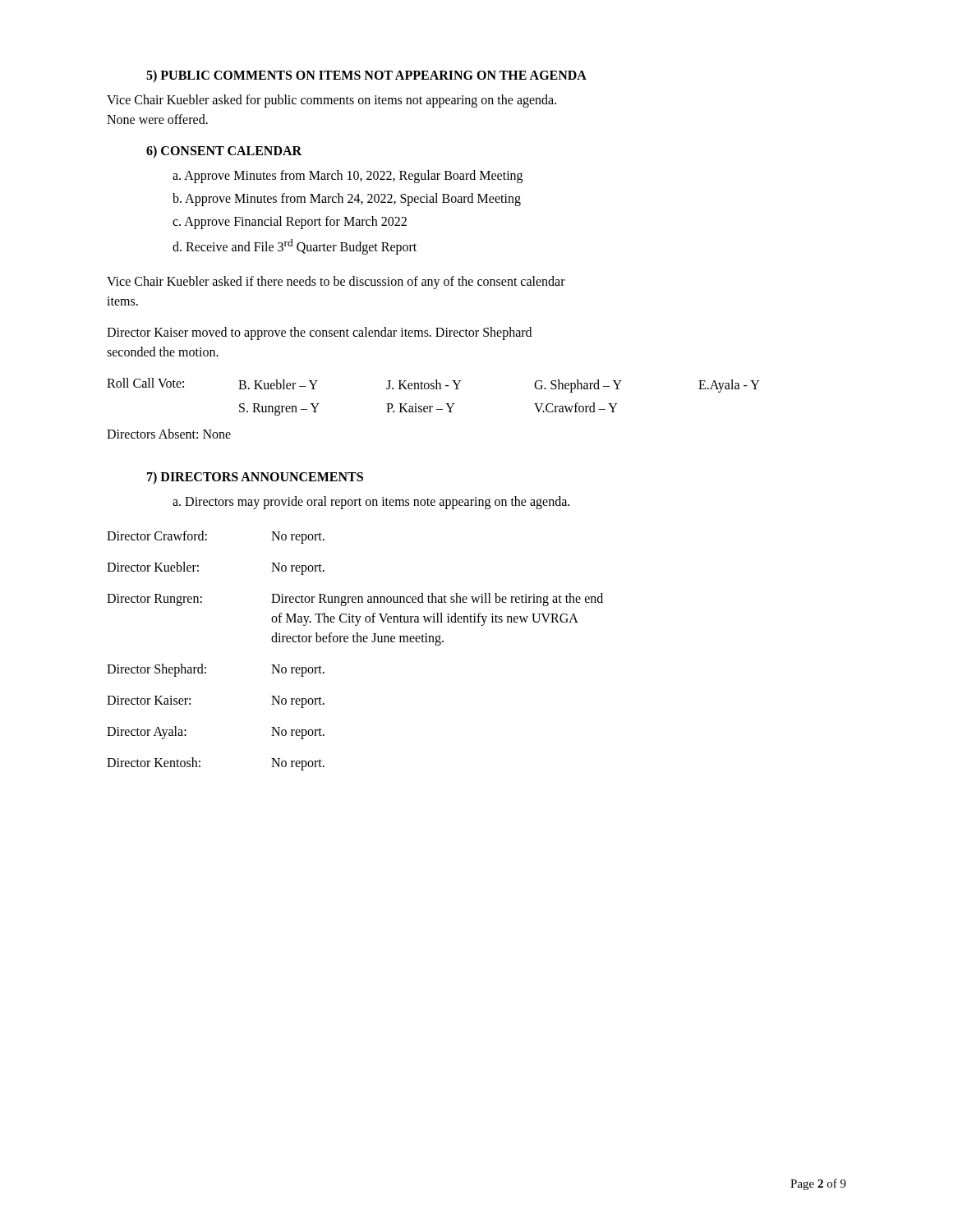Click on the element starting "Director Kuebler: No report."
Image resolution: width=953 pixels, height=1232 pixels.
pyautogui.click(x=145, y=568)
